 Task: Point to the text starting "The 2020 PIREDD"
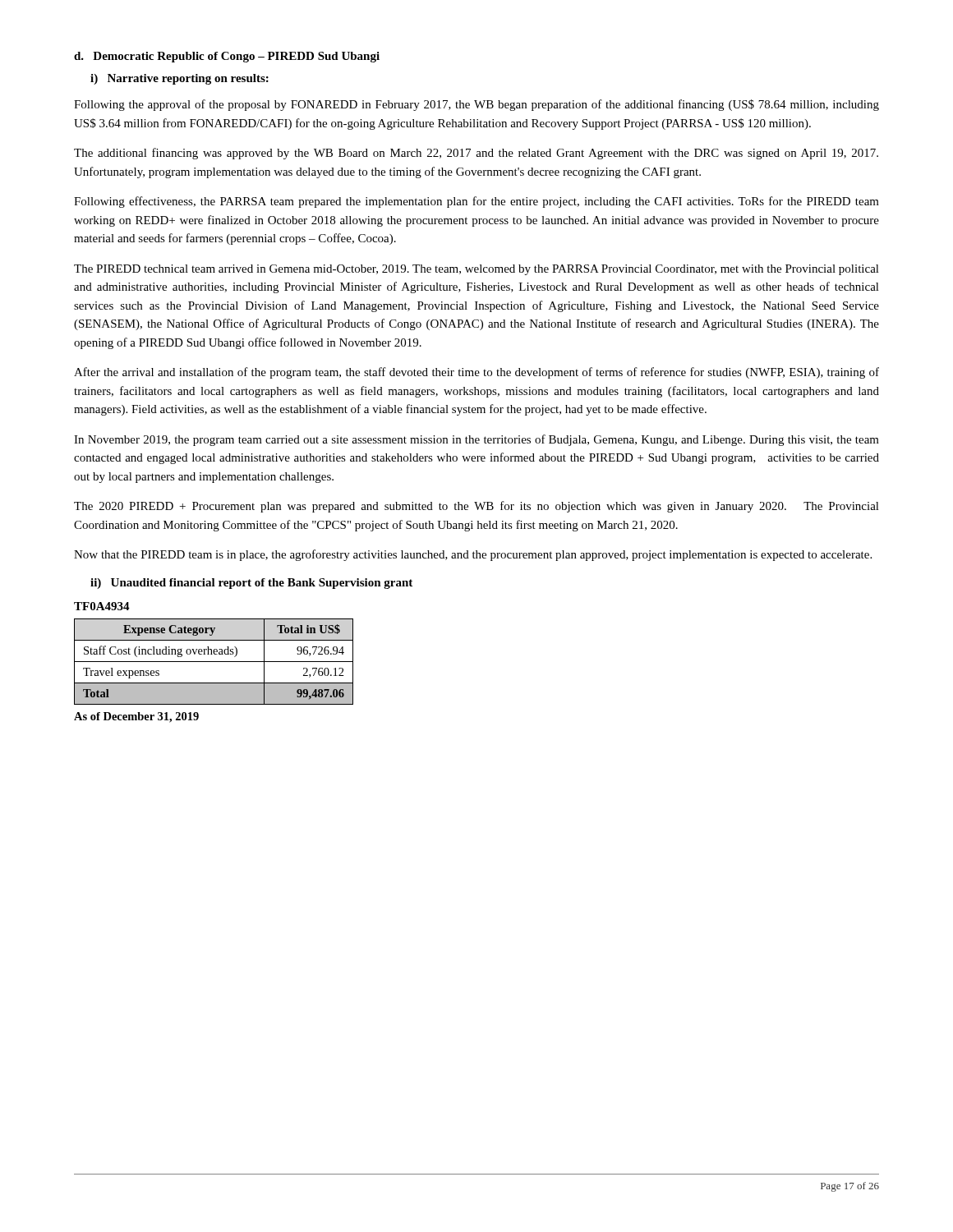[476, 515]
